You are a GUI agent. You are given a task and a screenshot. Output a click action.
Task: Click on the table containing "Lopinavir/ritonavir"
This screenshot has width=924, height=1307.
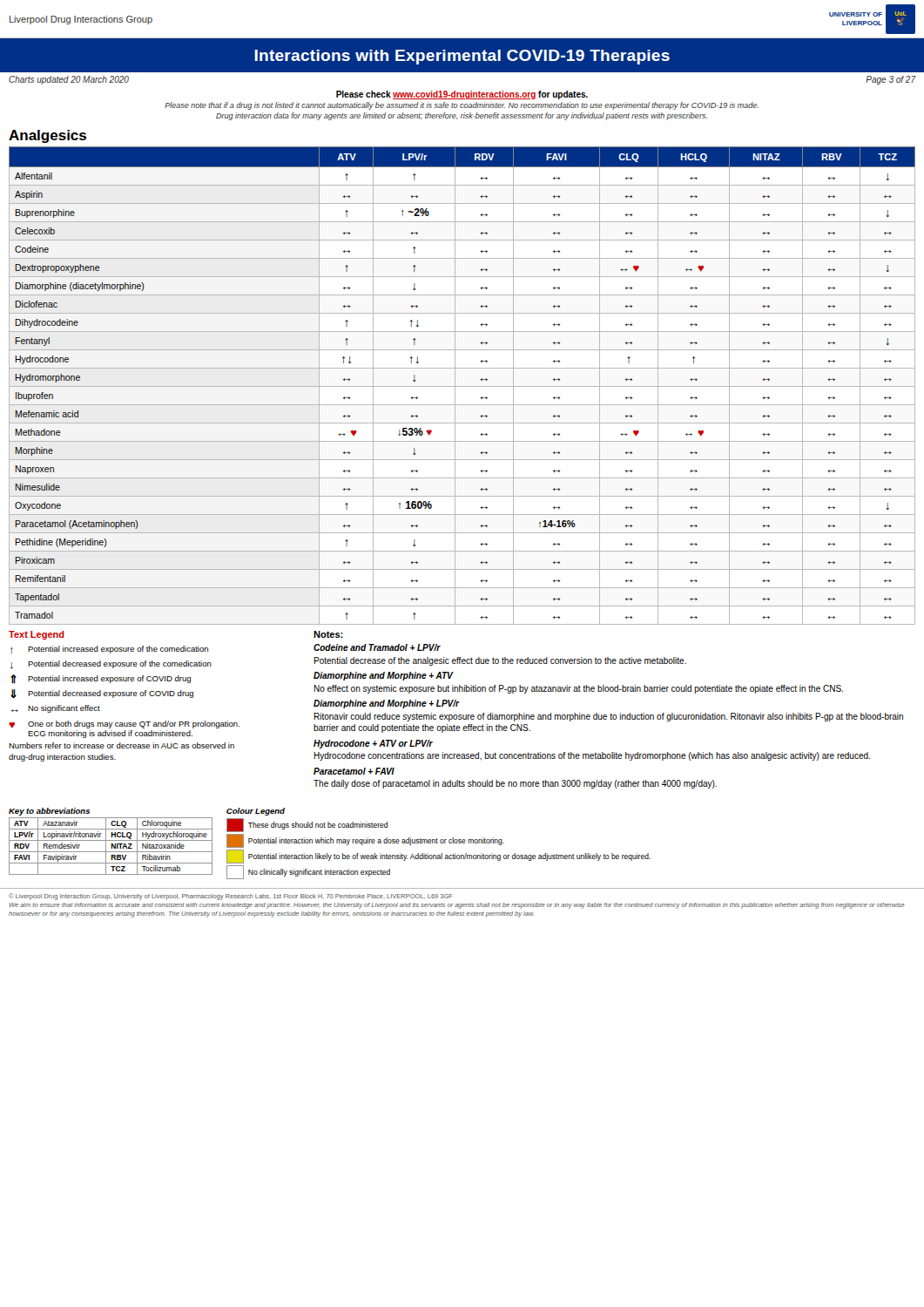pos(111,840)
